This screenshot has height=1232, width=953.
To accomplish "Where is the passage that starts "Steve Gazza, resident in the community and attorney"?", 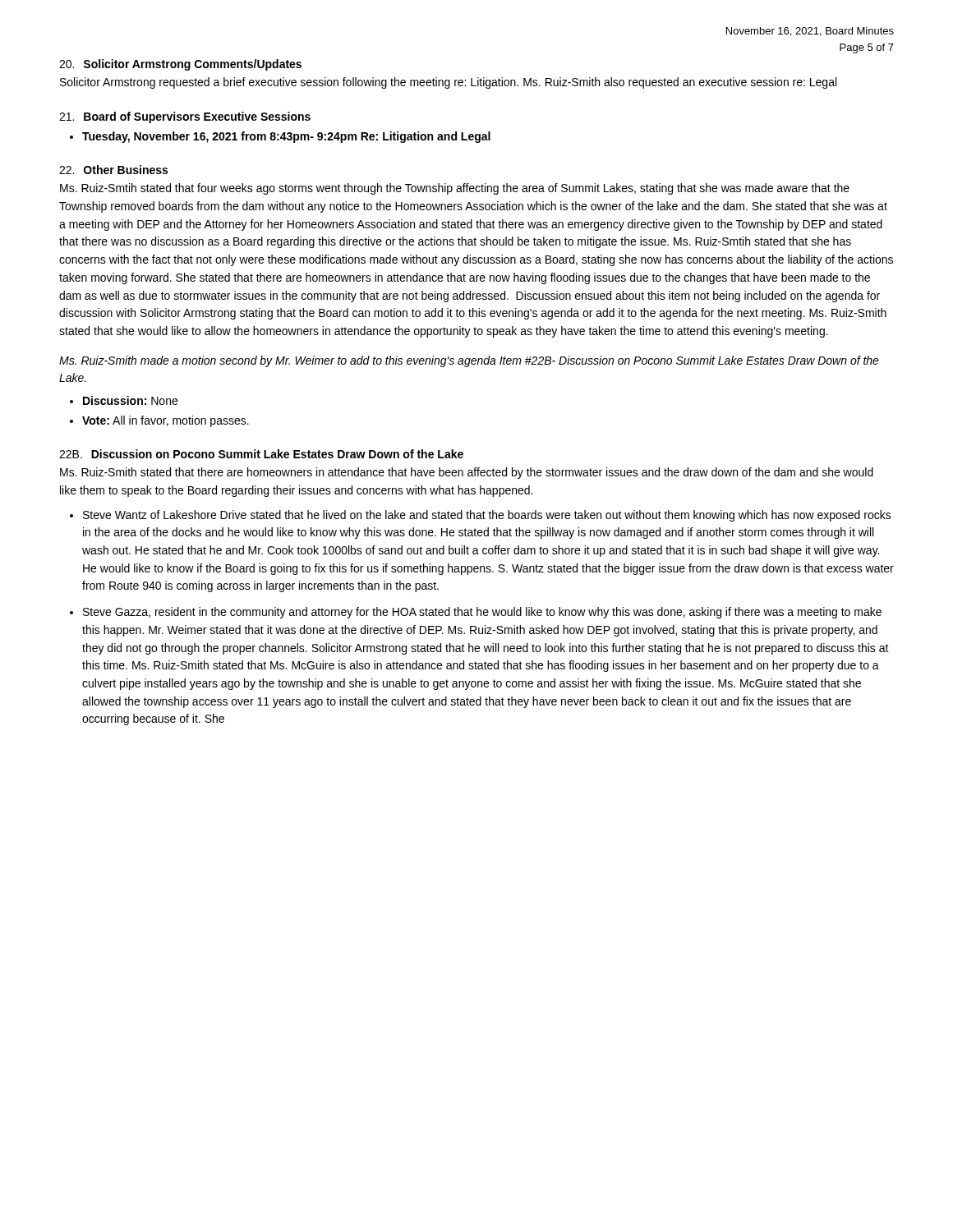I will pos(485,665).
